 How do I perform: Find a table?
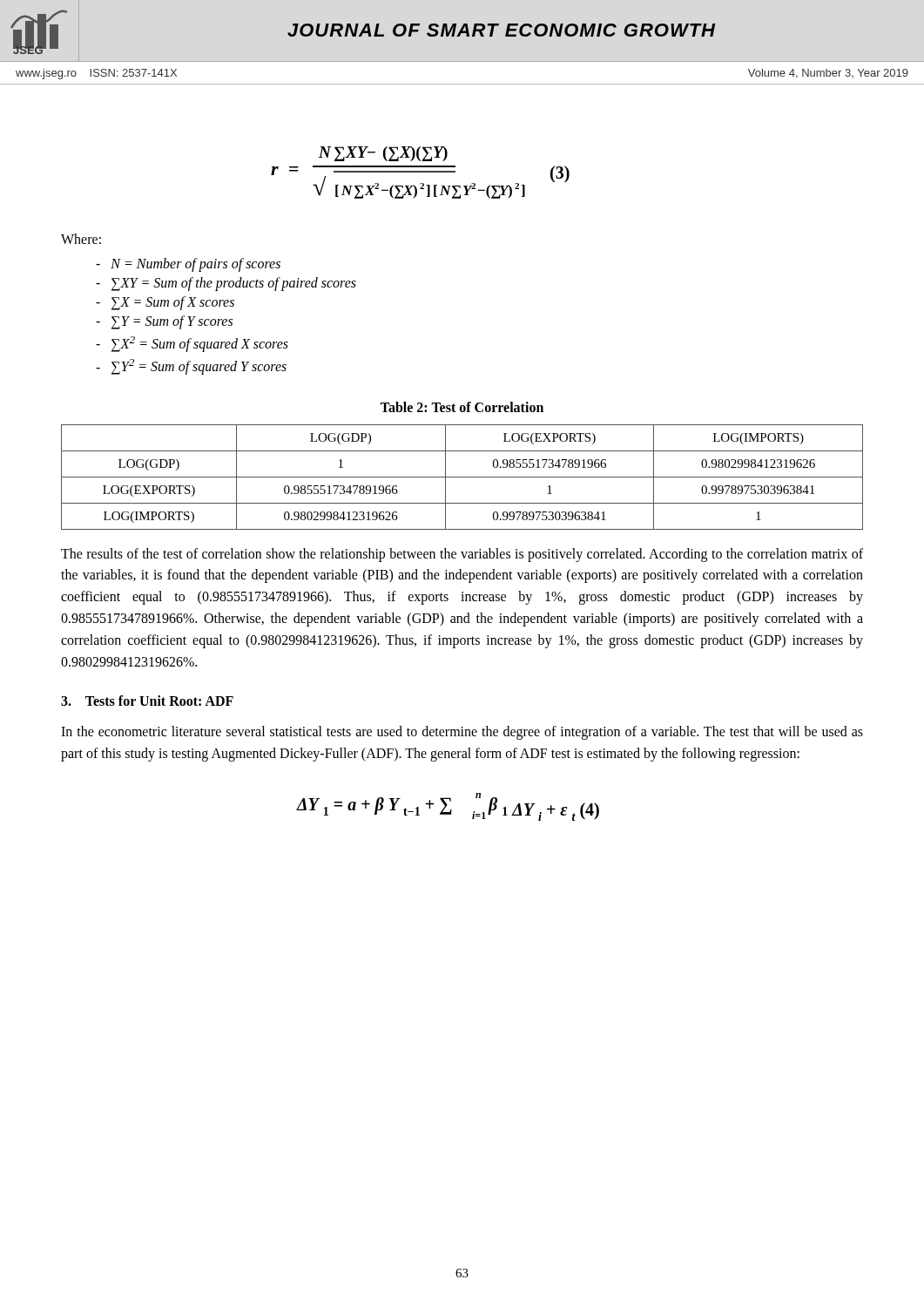tap(462, 477)
